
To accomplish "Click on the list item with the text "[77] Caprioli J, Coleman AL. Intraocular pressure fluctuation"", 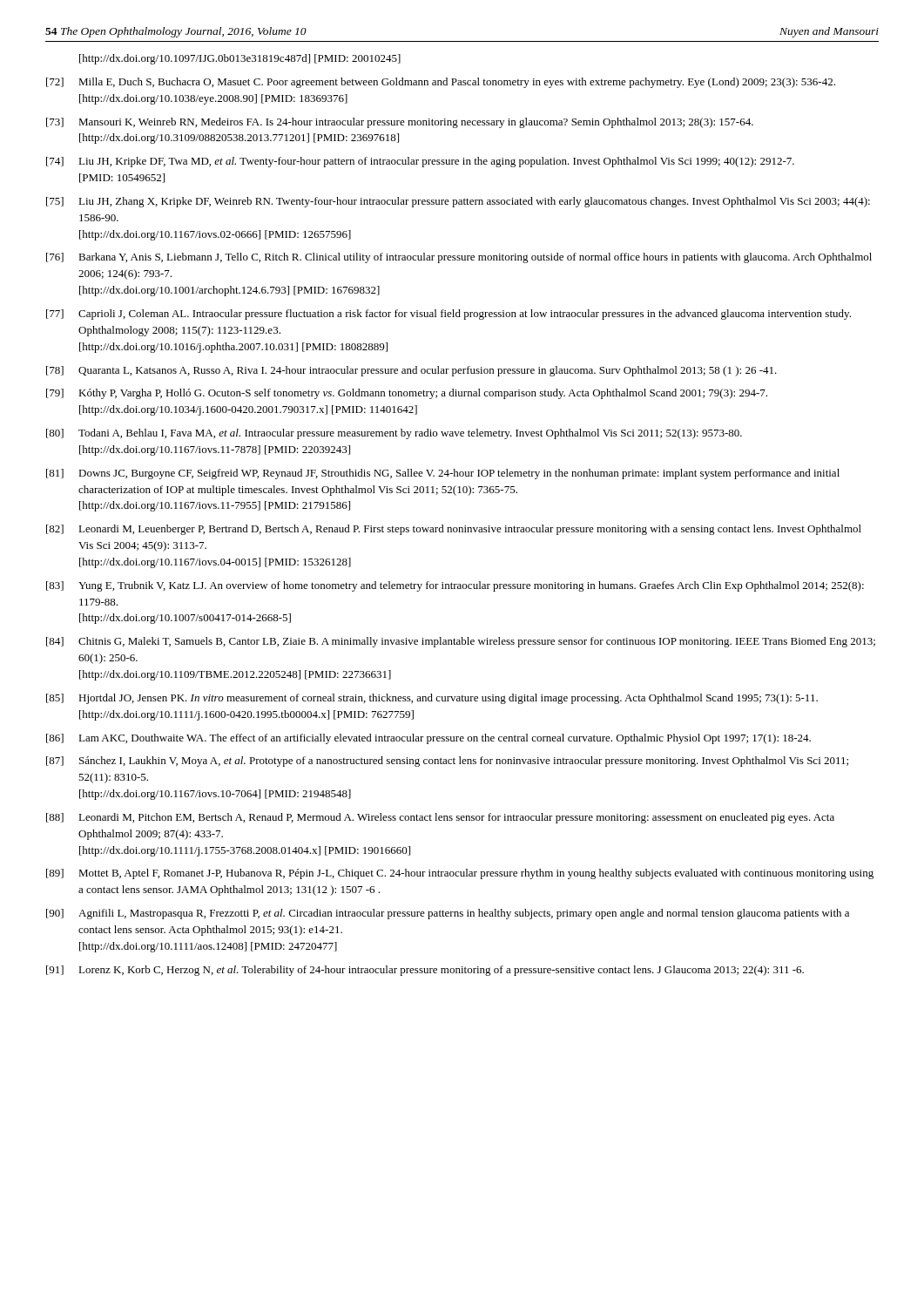I will tap(462, 330).
